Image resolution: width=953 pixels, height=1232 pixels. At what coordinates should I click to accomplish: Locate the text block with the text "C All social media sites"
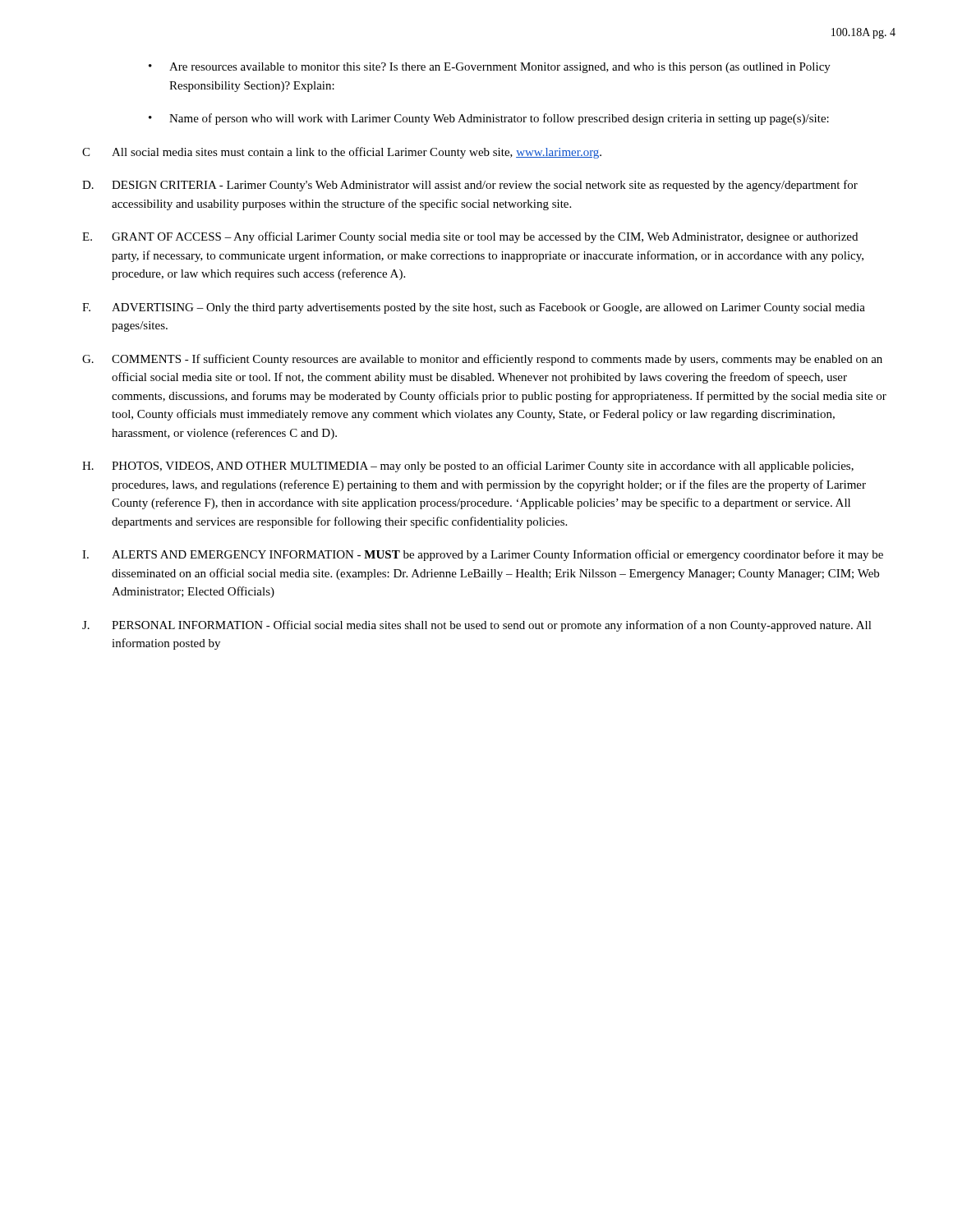pos(485,152)
